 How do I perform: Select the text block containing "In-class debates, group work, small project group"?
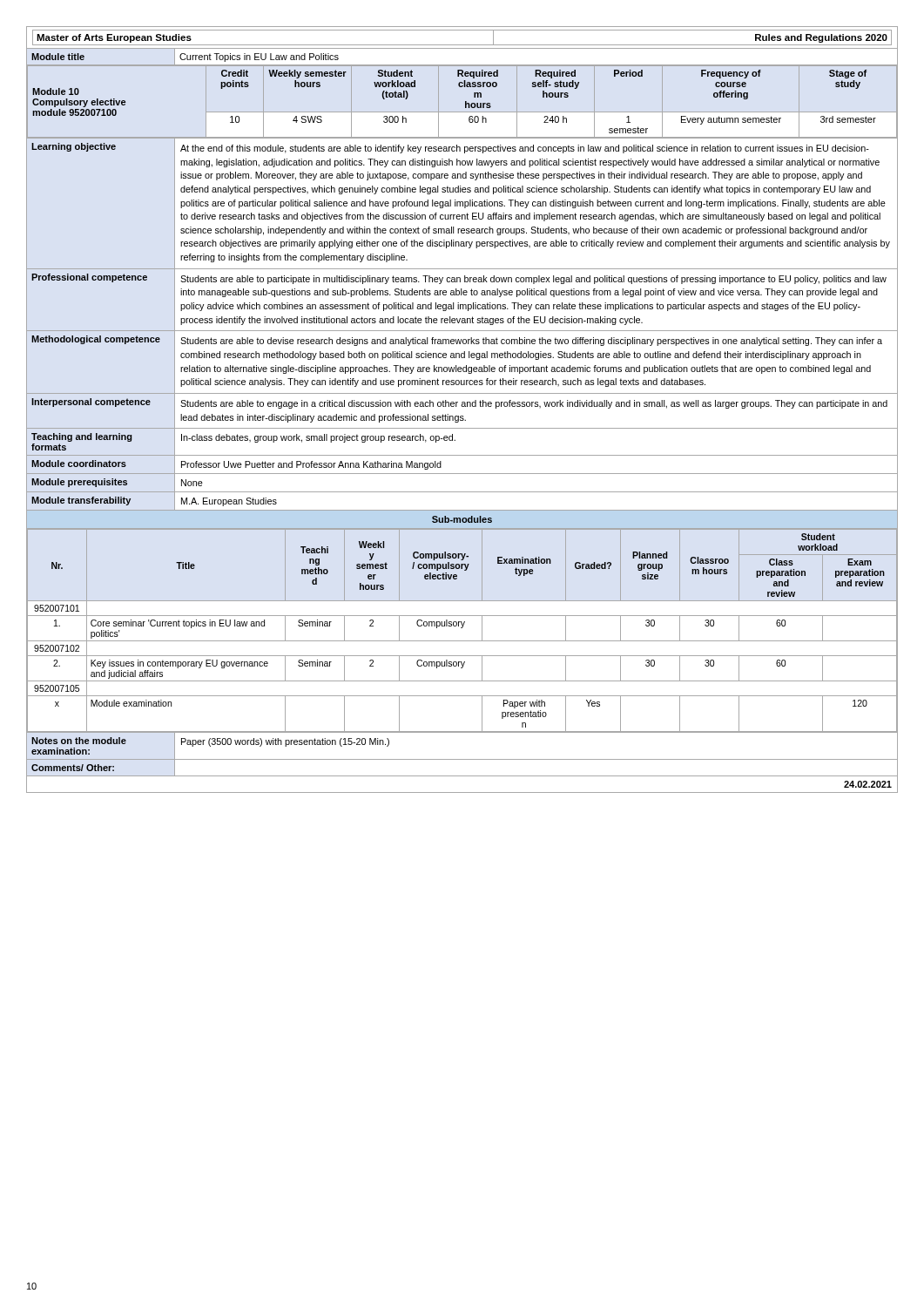318,438
